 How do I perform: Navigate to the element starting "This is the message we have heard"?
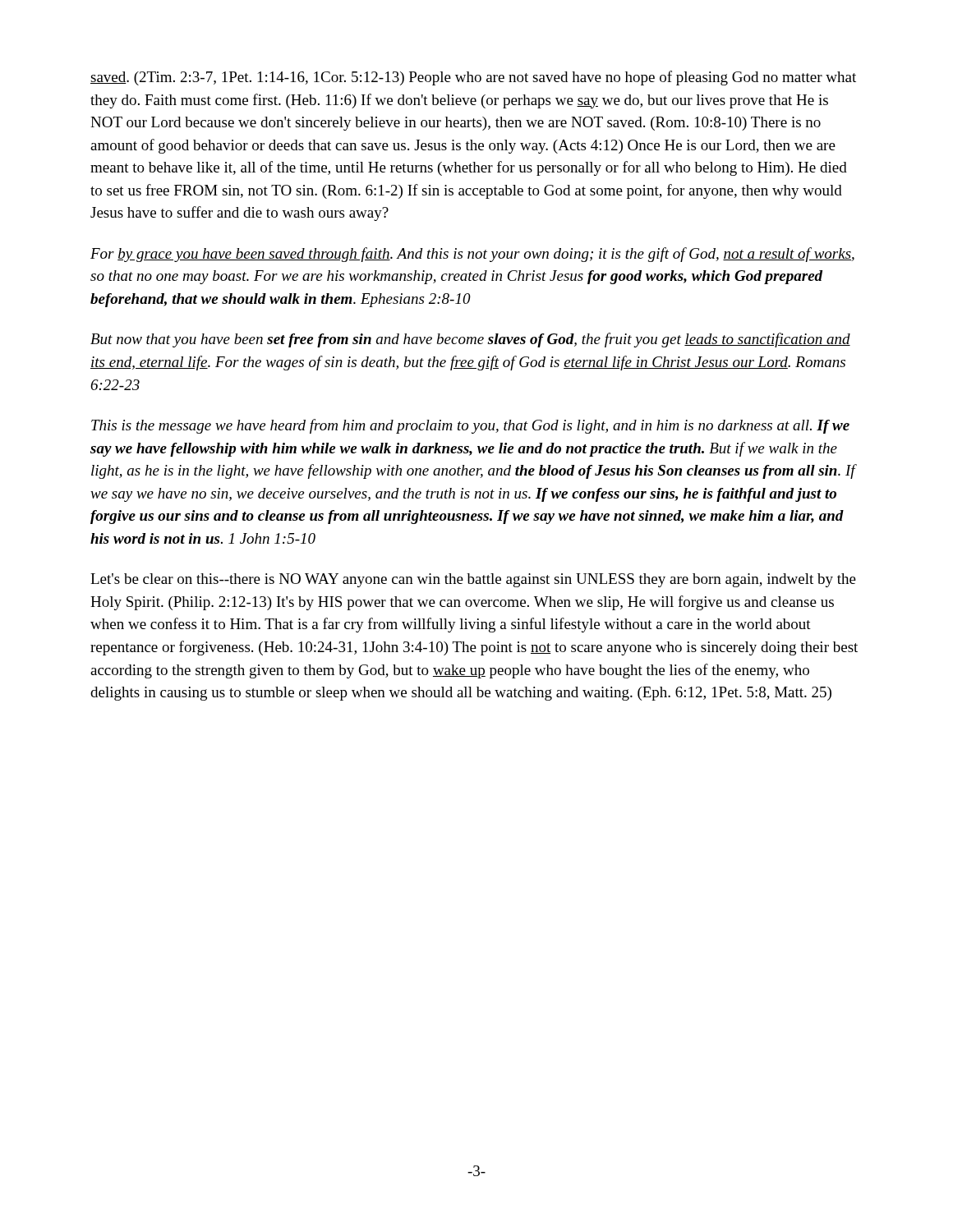point(473,482)
